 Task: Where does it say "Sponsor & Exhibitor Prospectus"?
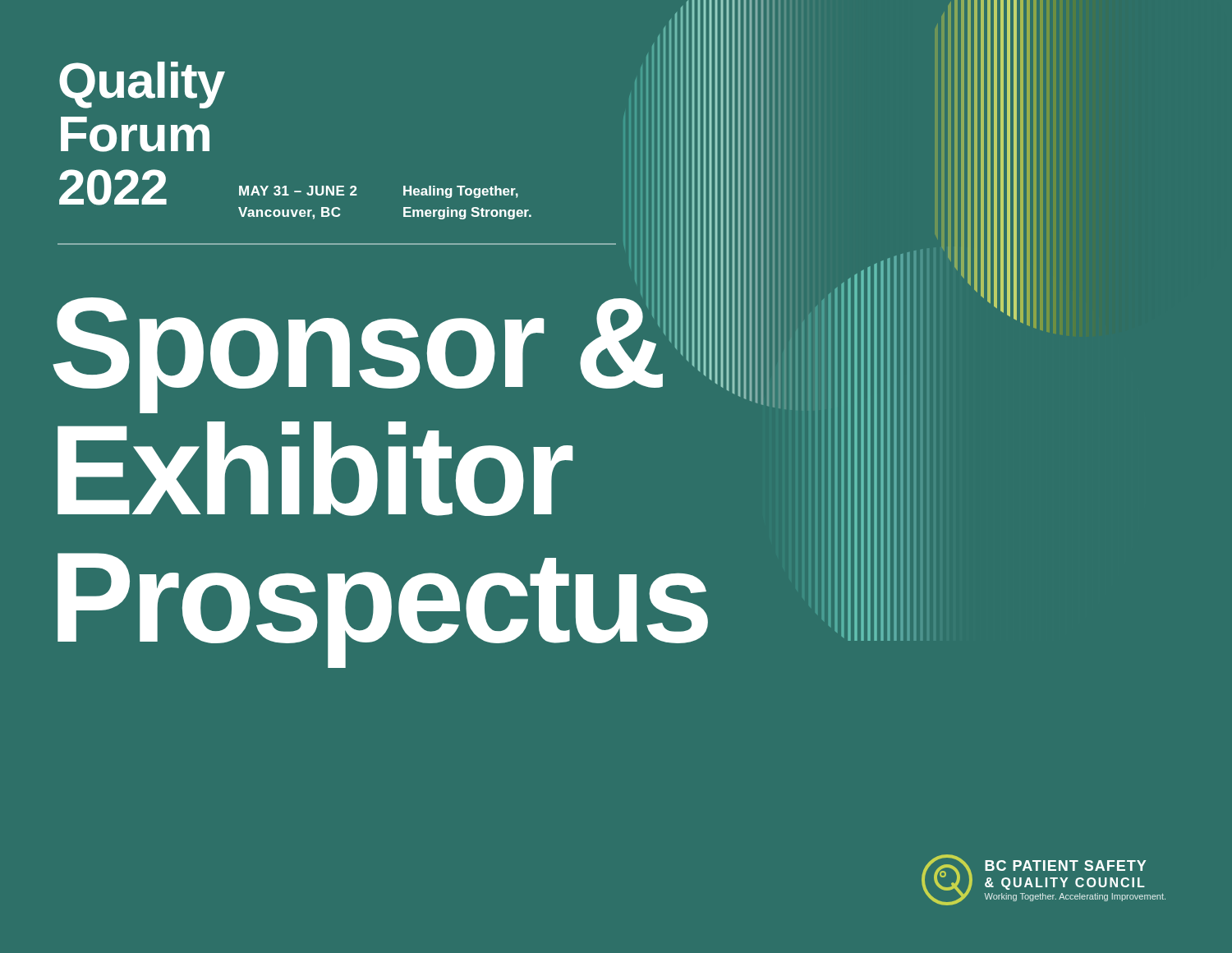(x=380, y=470)
